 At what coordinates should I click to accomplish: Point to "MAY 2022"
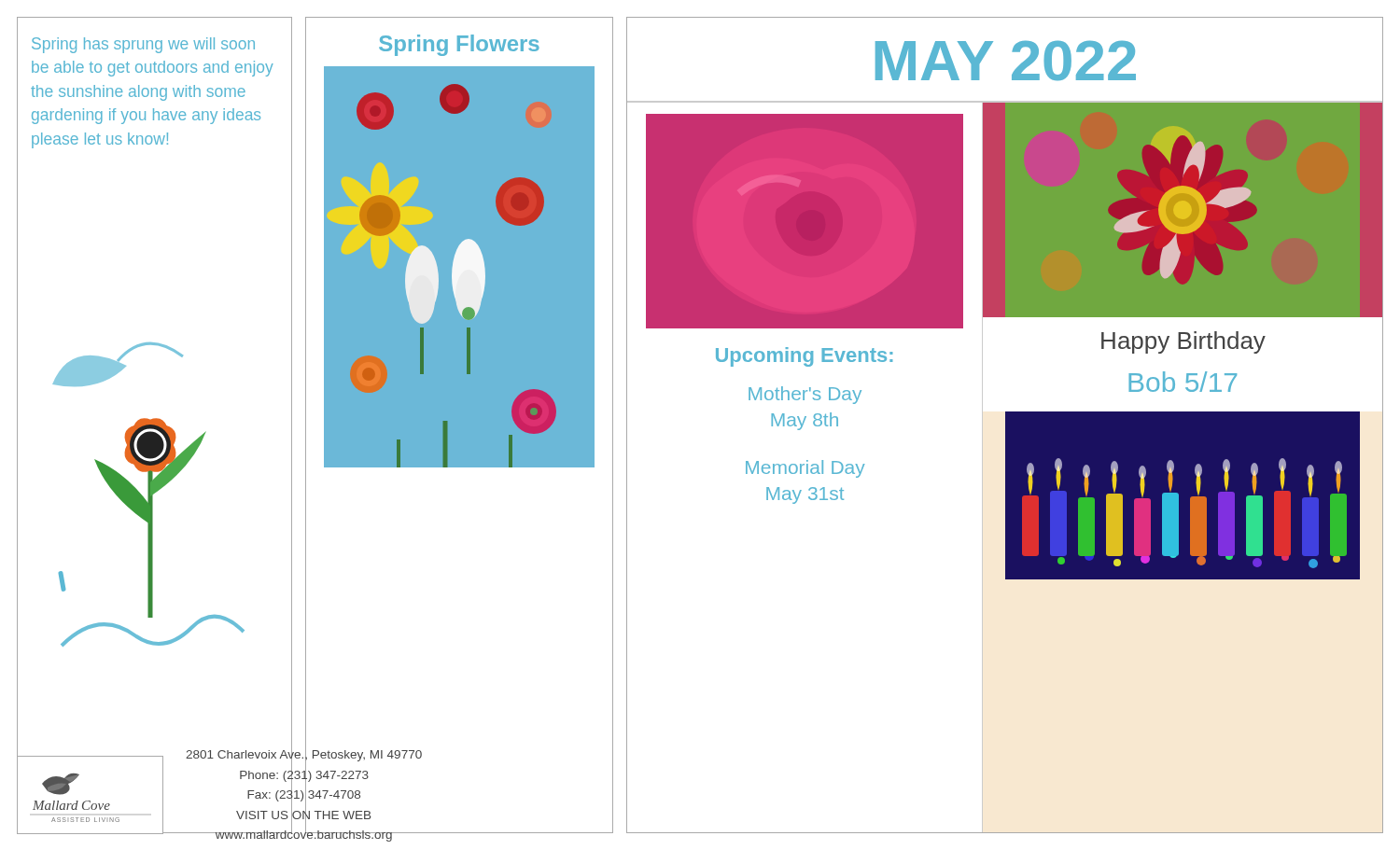[x=1005, y=60]
